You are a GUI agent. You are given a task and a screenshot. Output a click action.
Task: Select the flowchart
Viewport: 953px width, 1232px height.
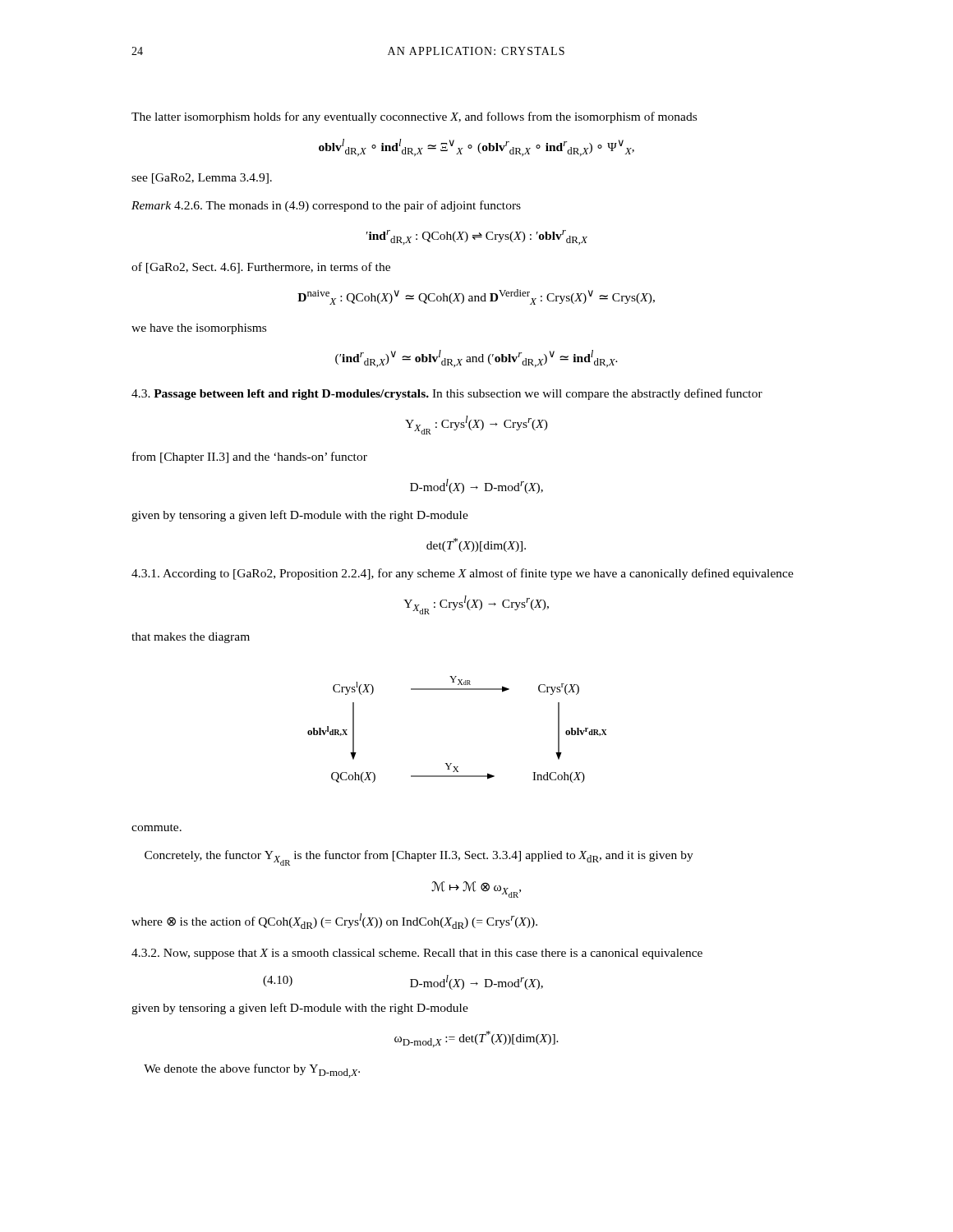[476, 736]
